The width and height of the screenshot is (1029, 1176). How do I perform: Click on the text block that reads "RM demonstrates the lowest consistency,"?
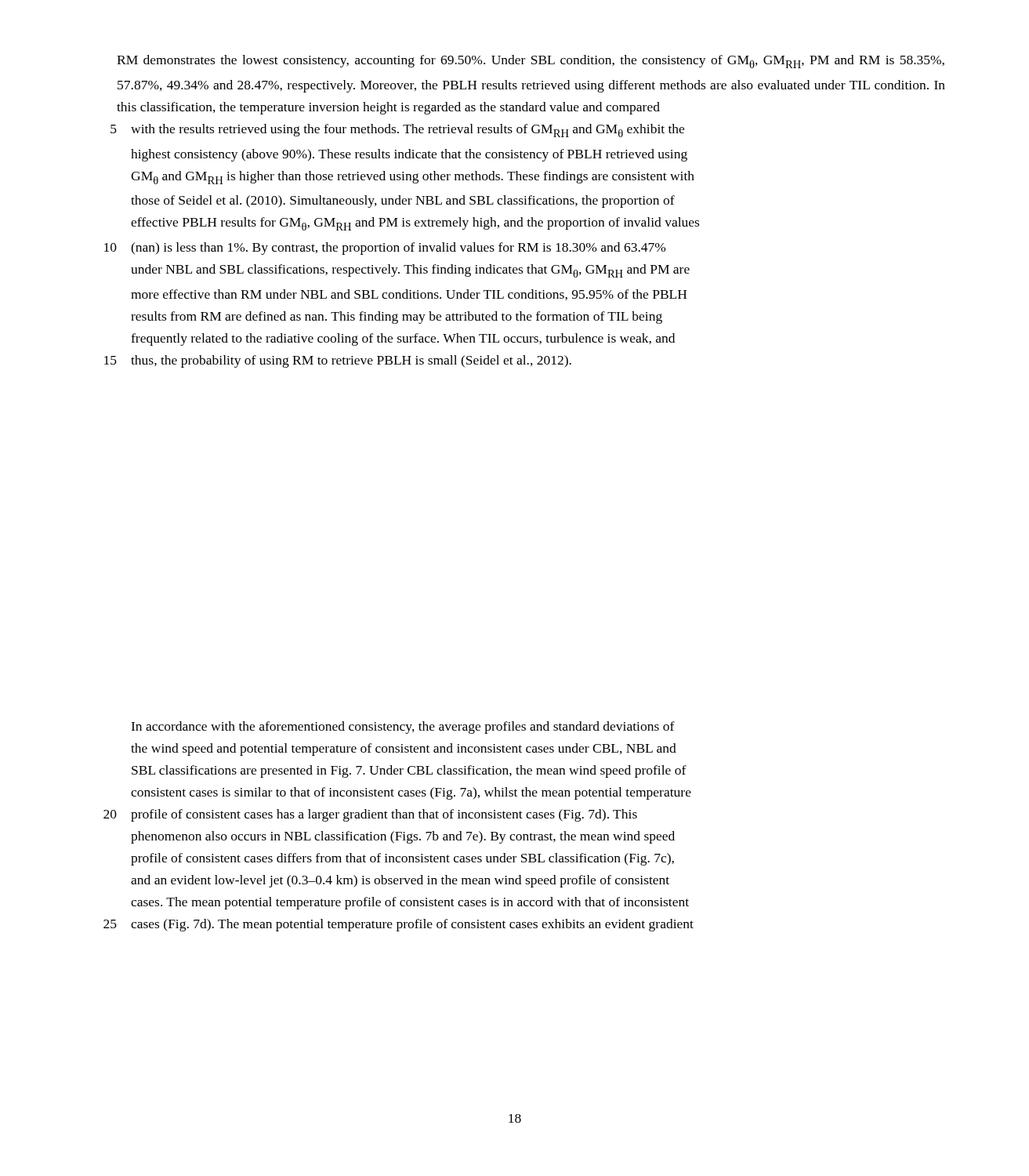coord(514,210)
